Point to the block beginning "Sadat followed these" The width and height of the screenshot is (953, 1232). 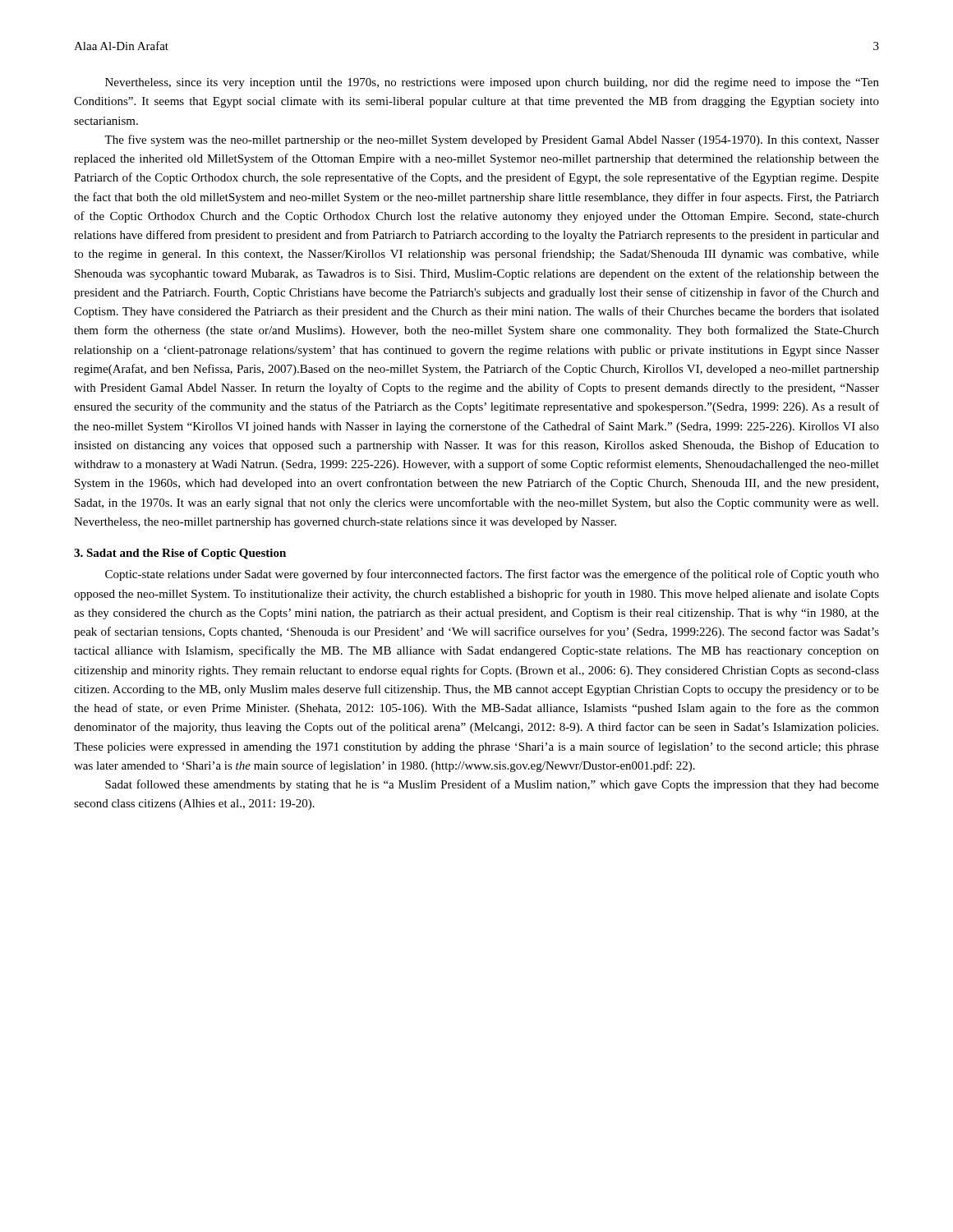click(476, 794)
